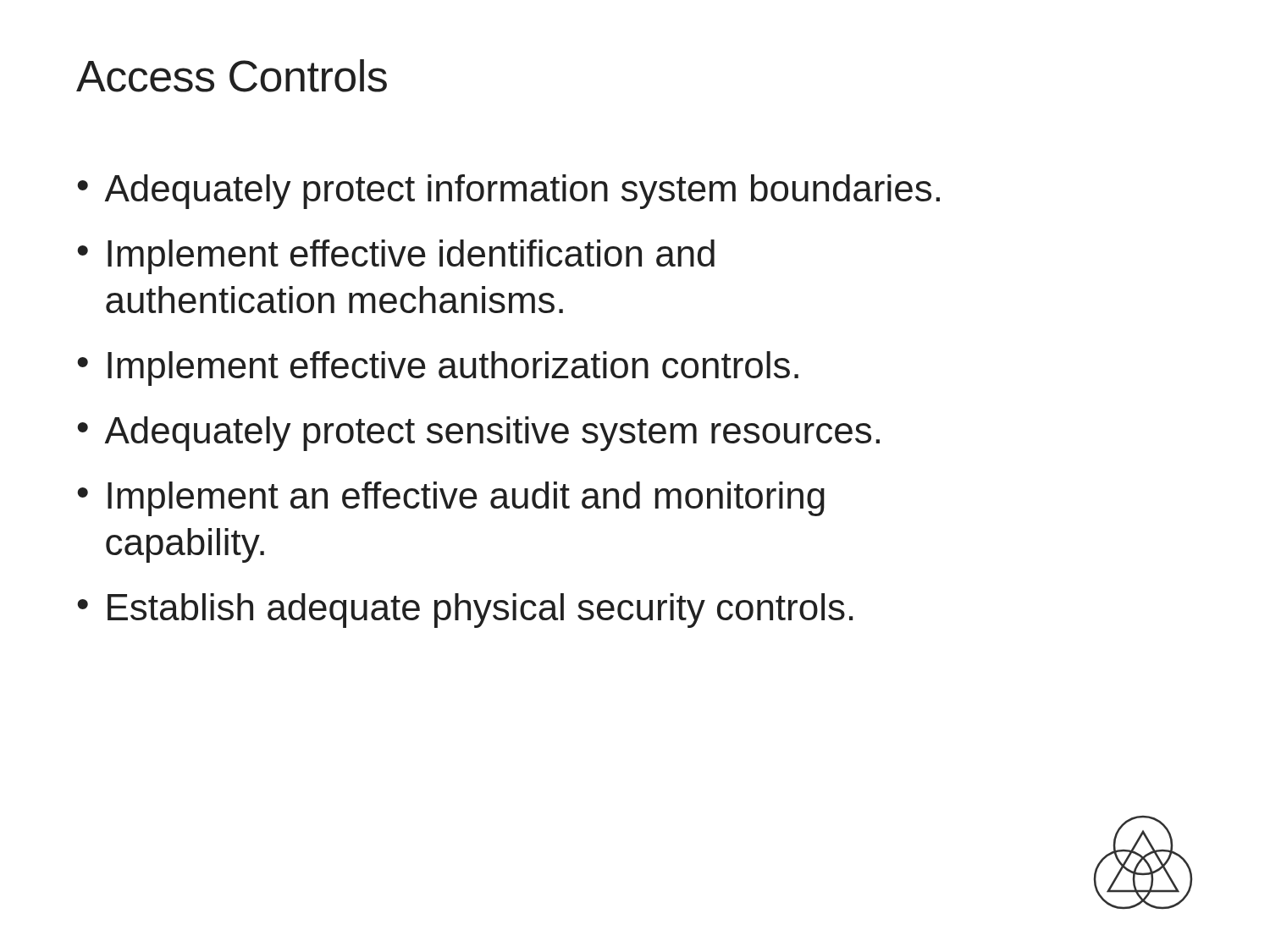Locate the title
Image resolution: width=1270 pixels, height=952 pixels.
point(232,76)
